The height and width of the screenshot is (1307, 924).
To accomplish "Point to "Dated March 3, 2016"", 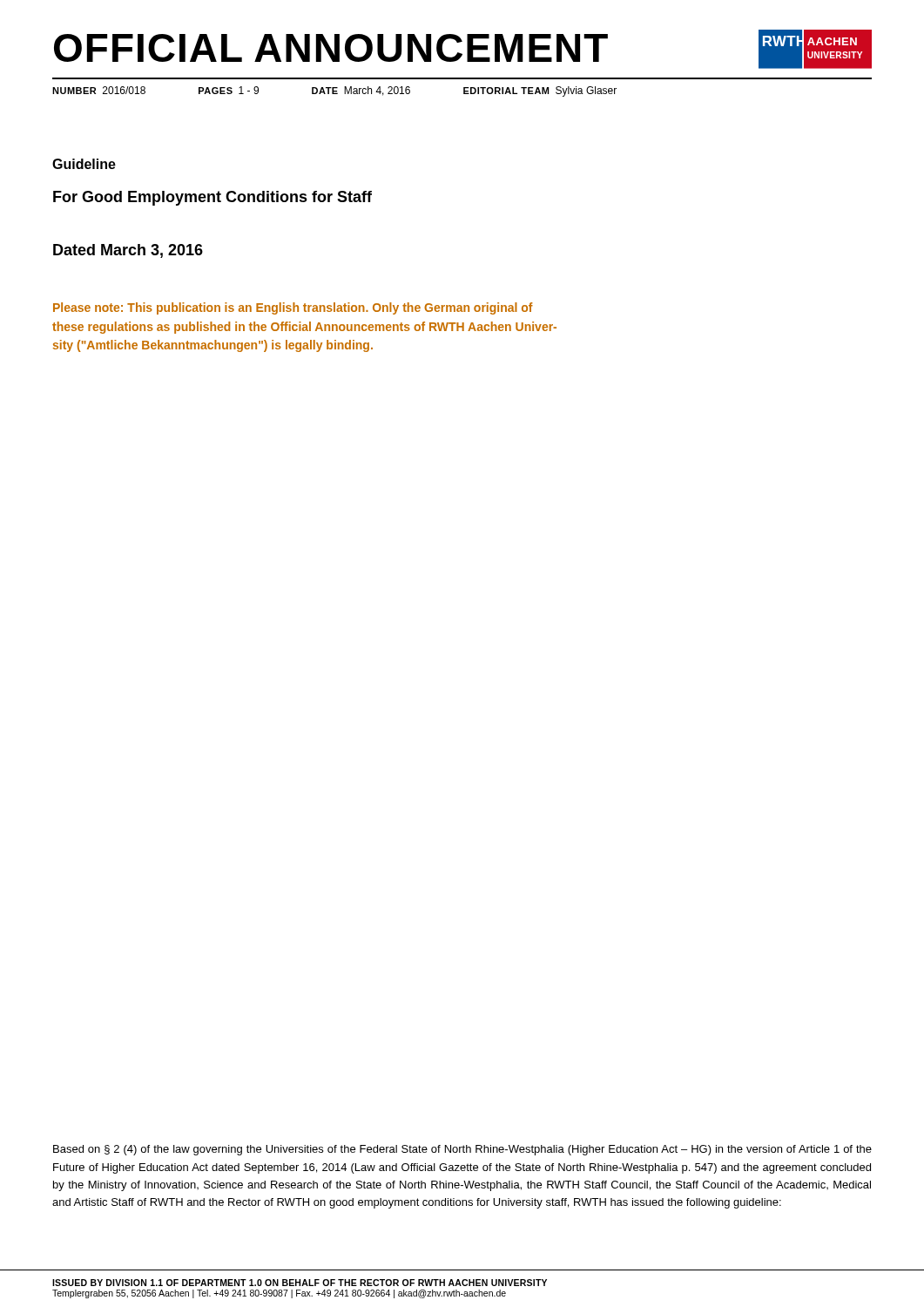I will tap(128, 250).
